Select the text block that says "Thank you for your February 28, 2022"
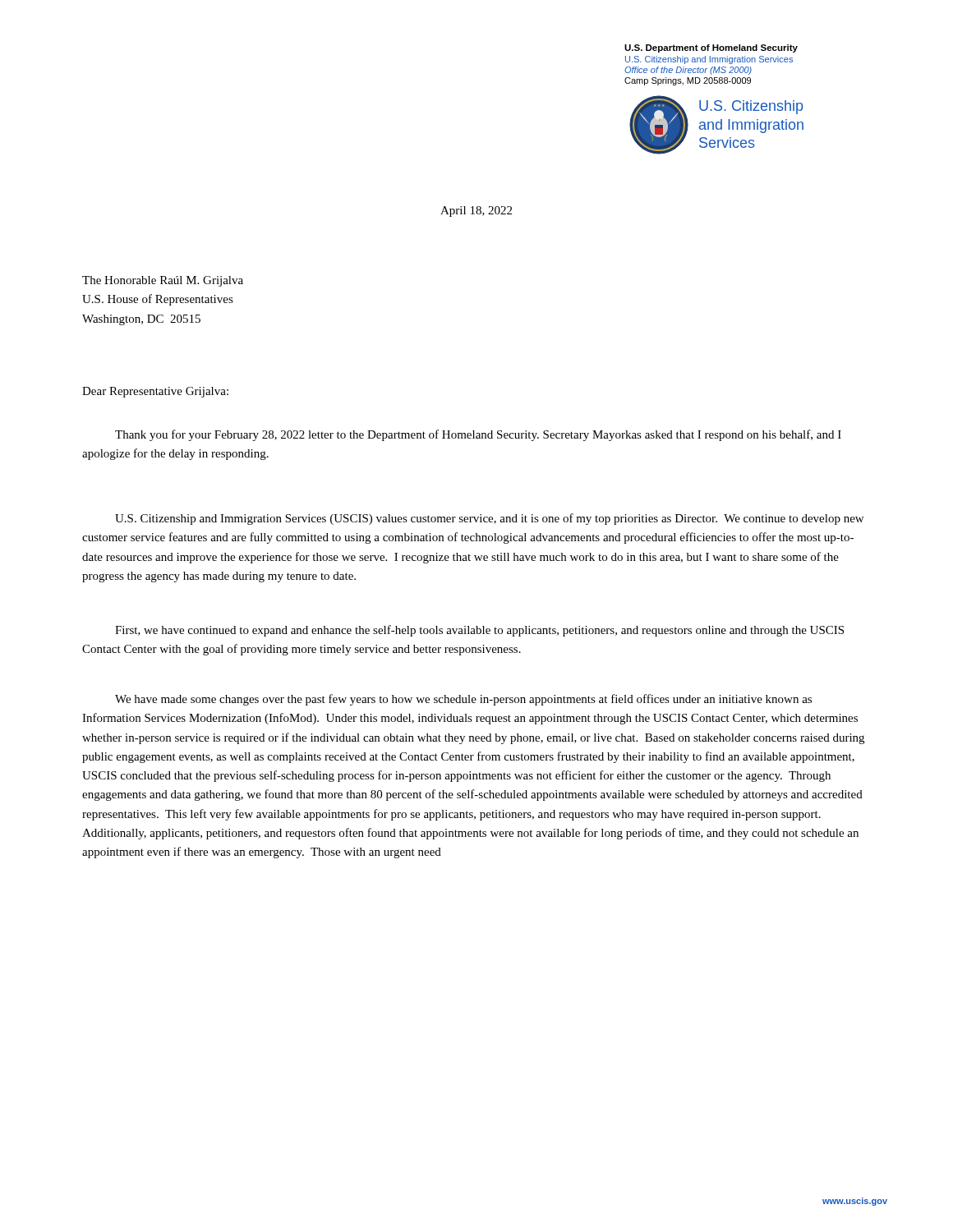Viewport: 953px width, 1232px height. (x=476, y=445)
